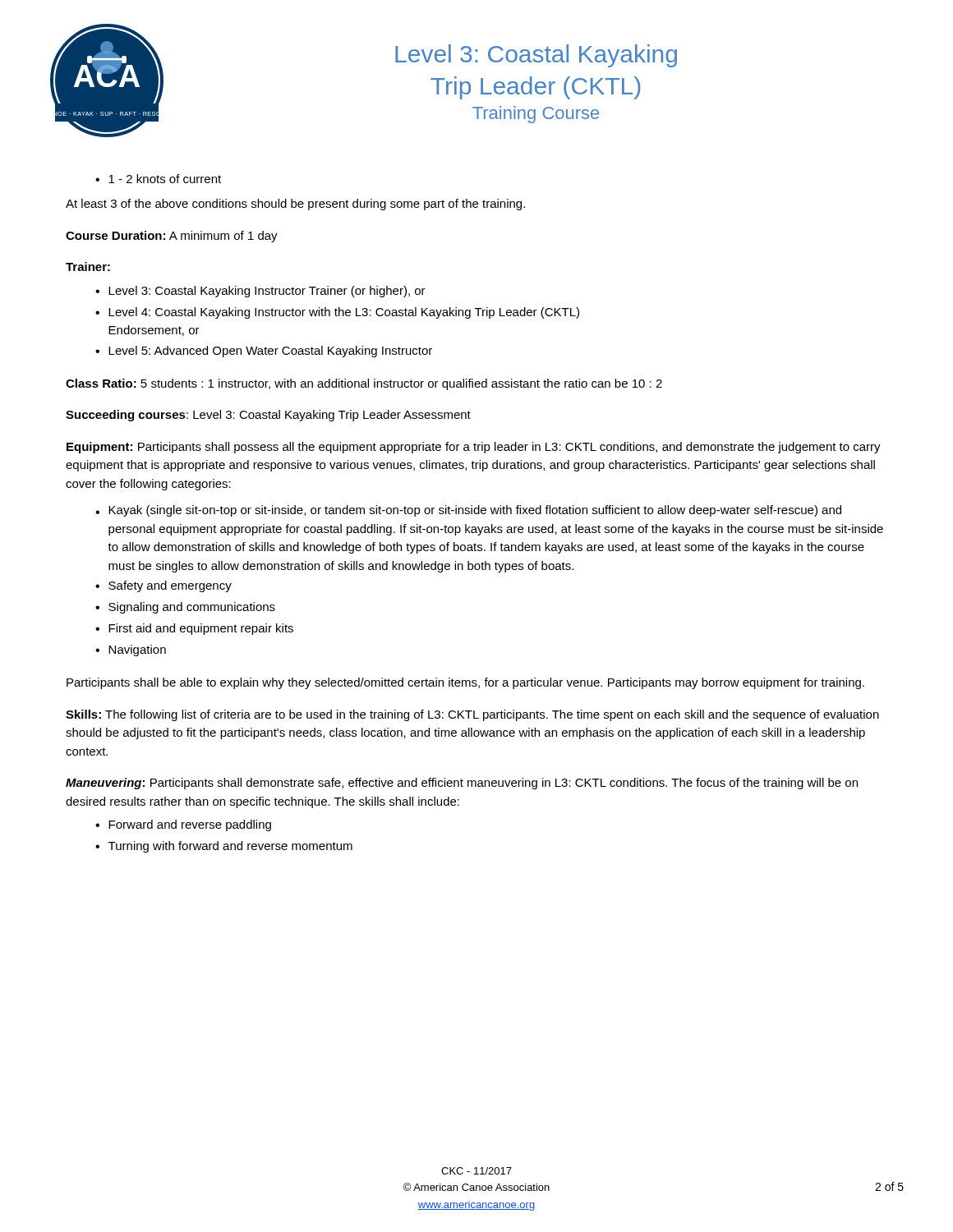
Task: Click on the text starting "• First aid and equipment"
Action: click(195, 629)
